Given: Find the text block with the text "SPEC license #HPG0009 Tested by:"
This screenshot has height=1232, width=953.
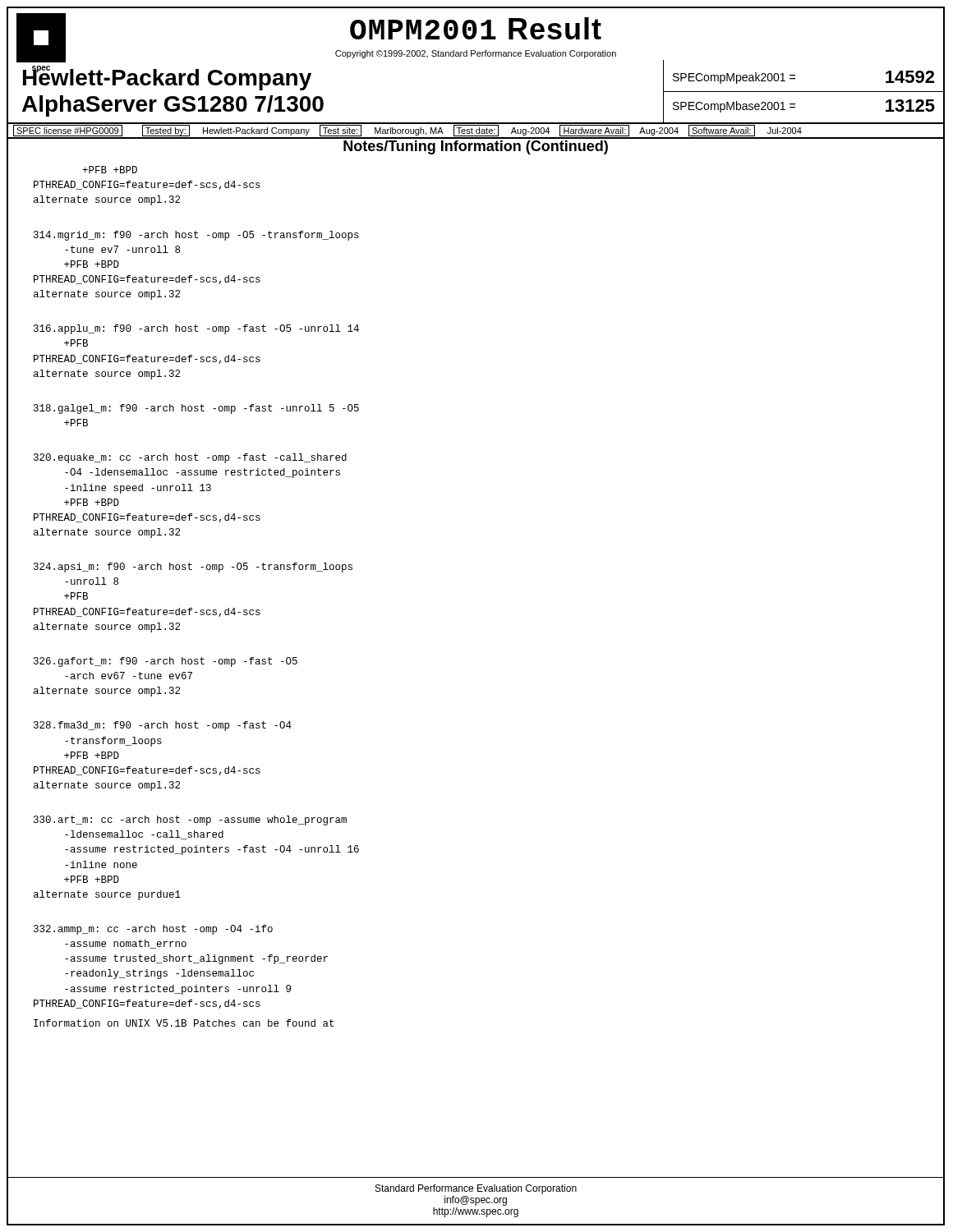Looking at the screenshot, I should point(407,131).
